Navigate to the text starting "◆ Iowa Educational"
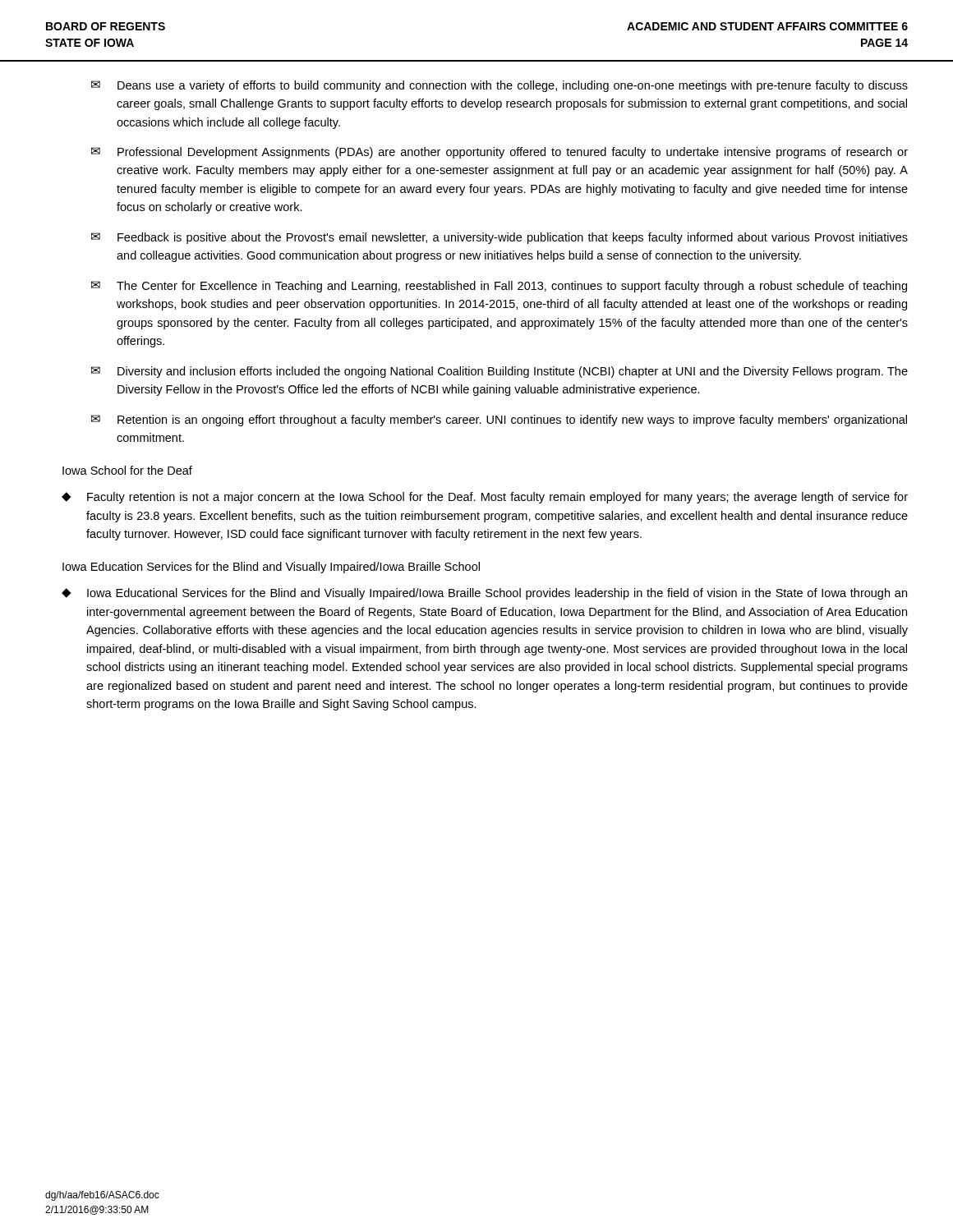The image size is (953, 1232). 485,649
